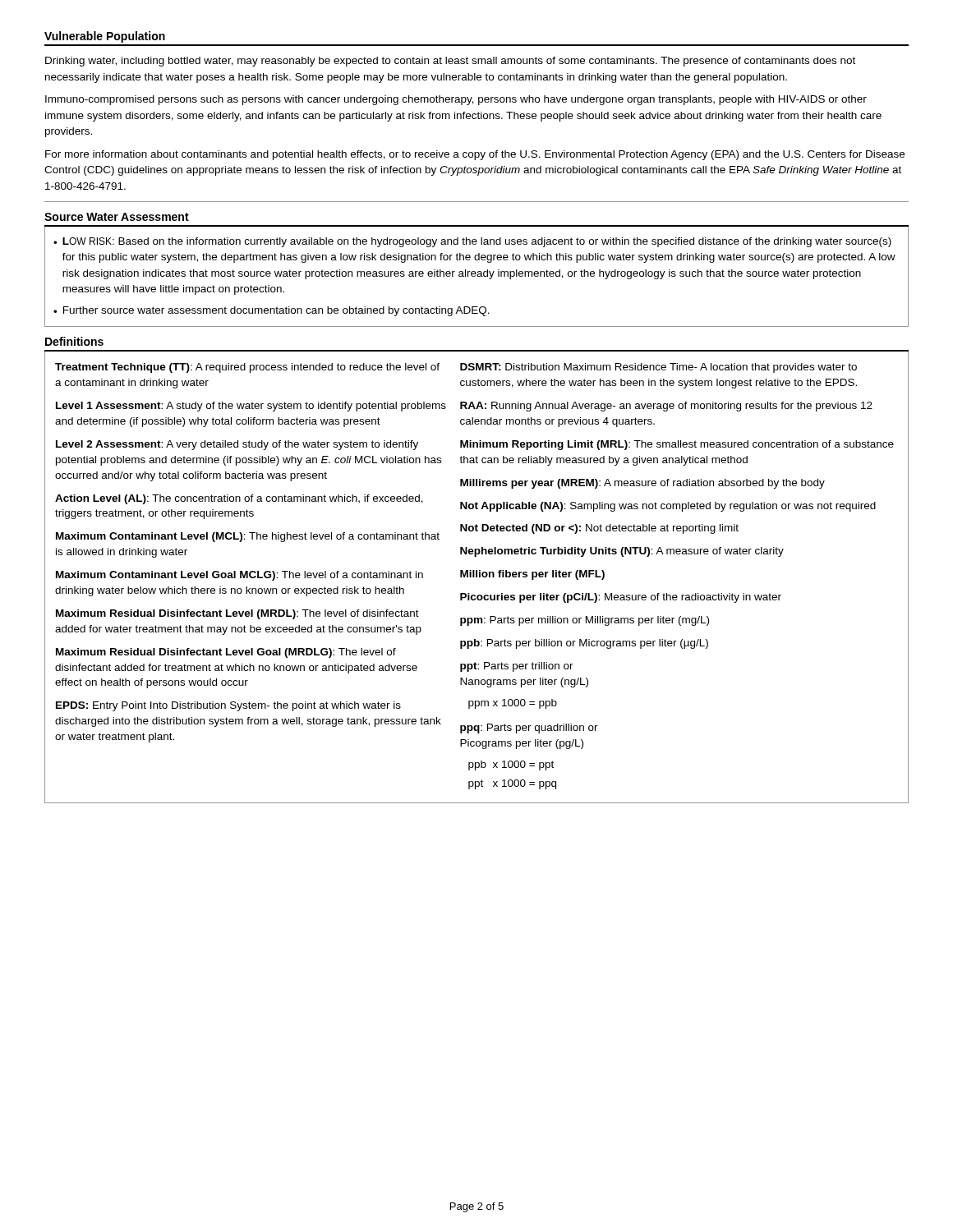
Task: Navigate to the element starting "• LOW RISK: Based on the information"
Action: (x=476, y=265)
